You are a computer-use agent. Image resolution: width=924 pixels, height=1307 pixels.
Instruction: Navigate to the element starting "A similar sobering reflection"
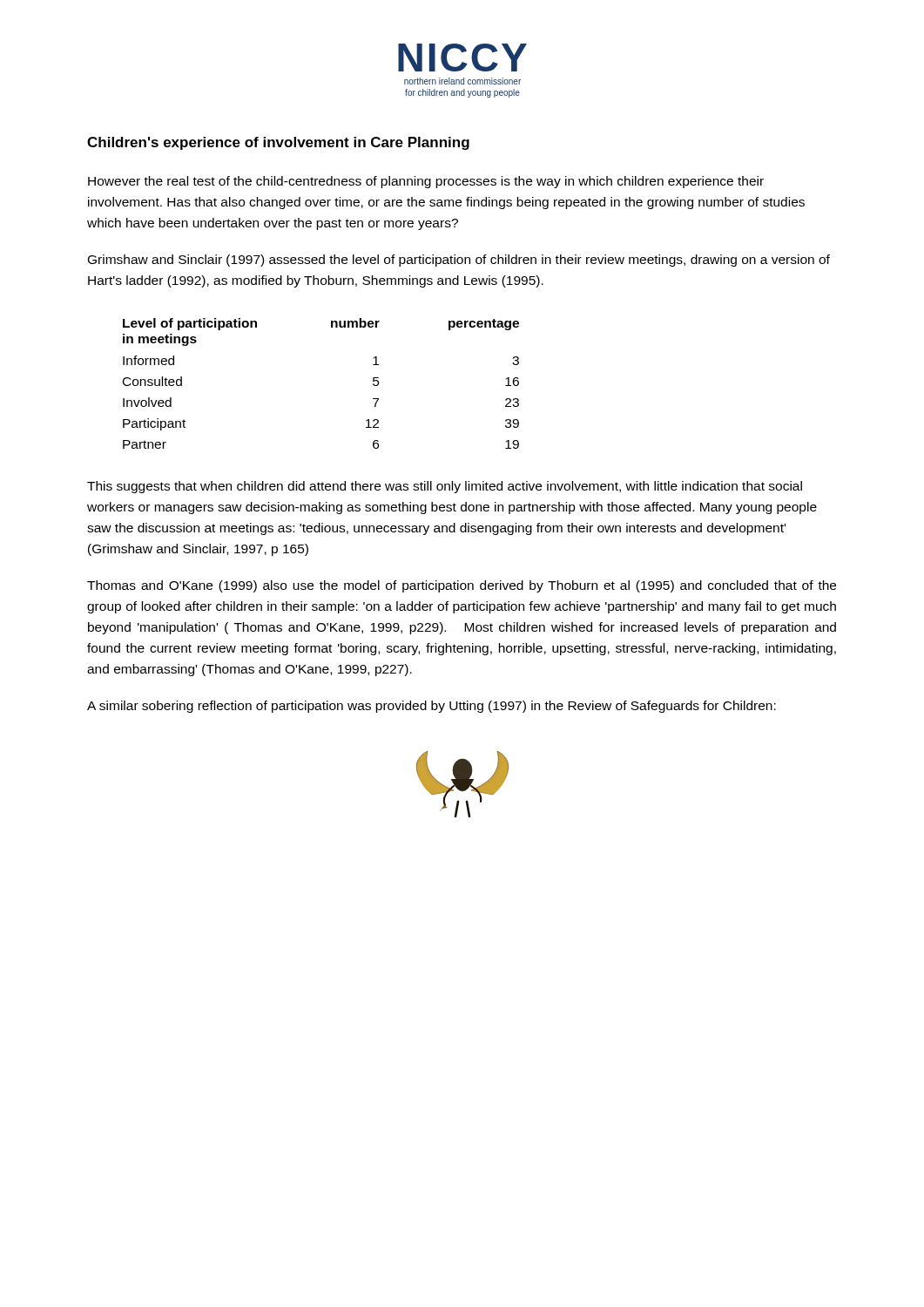(x=432, y=706)
